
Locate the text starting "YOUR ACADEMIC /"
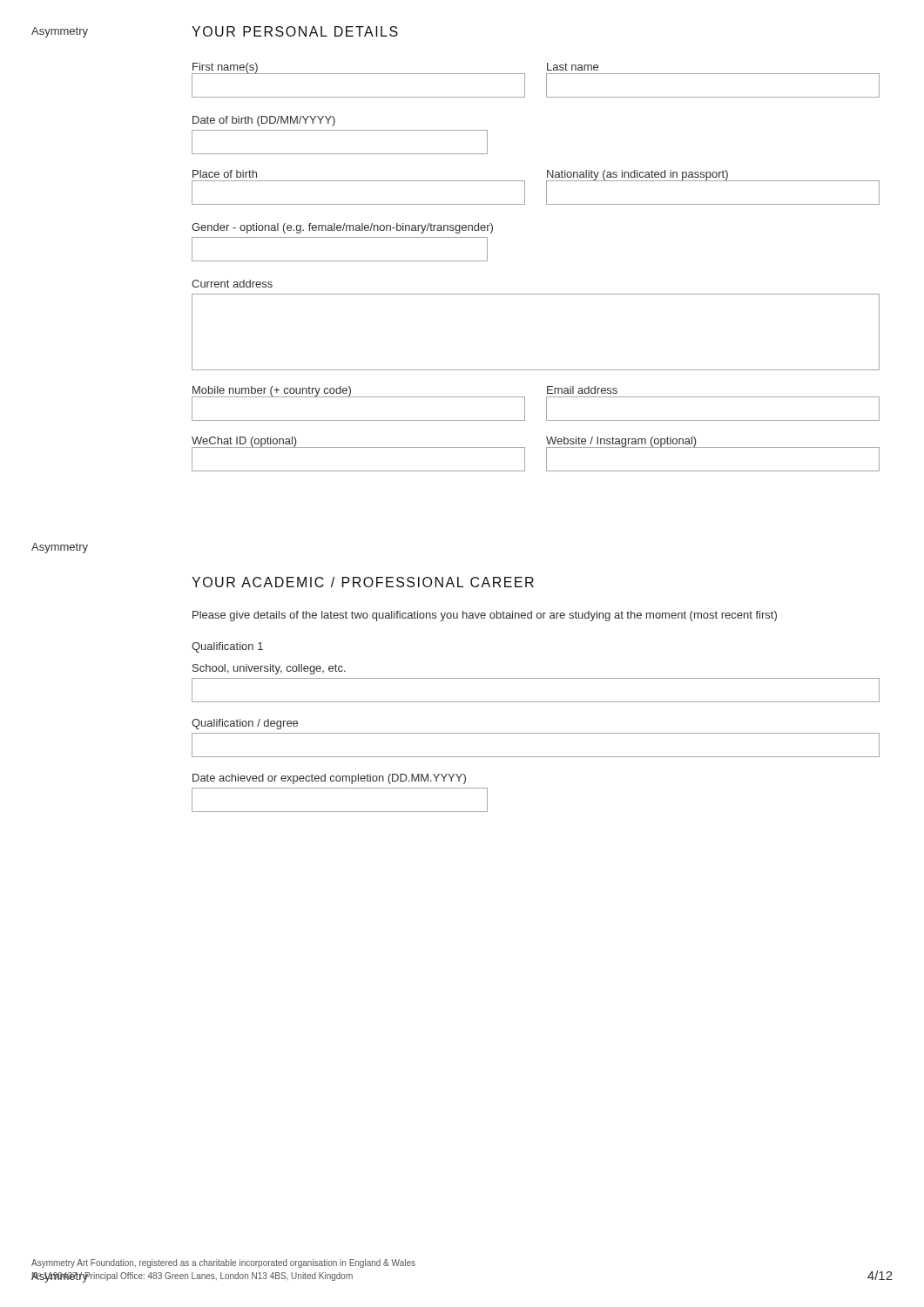pyautogui.click(x=364, y=582)
